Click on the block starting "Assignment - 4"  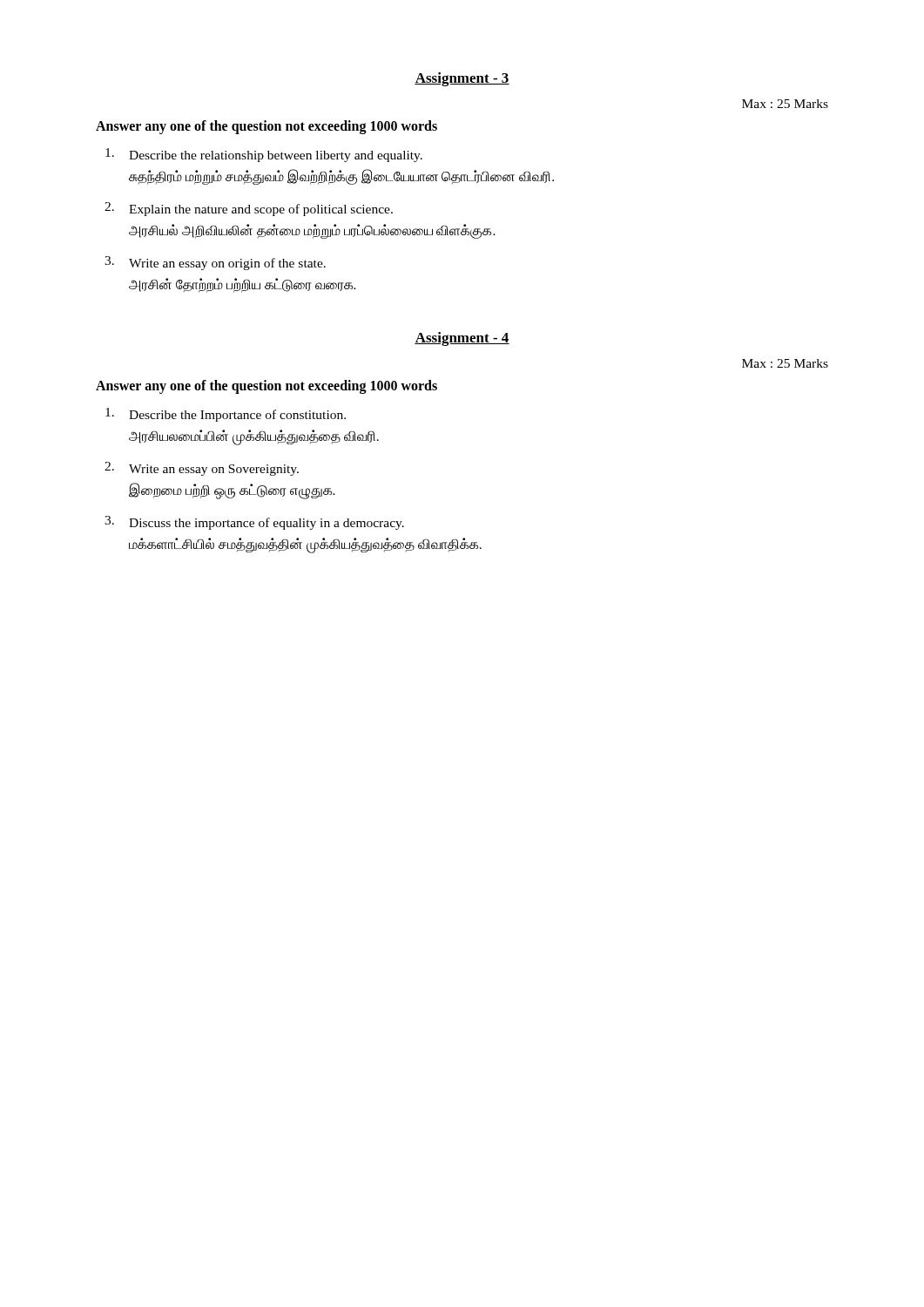462,338
